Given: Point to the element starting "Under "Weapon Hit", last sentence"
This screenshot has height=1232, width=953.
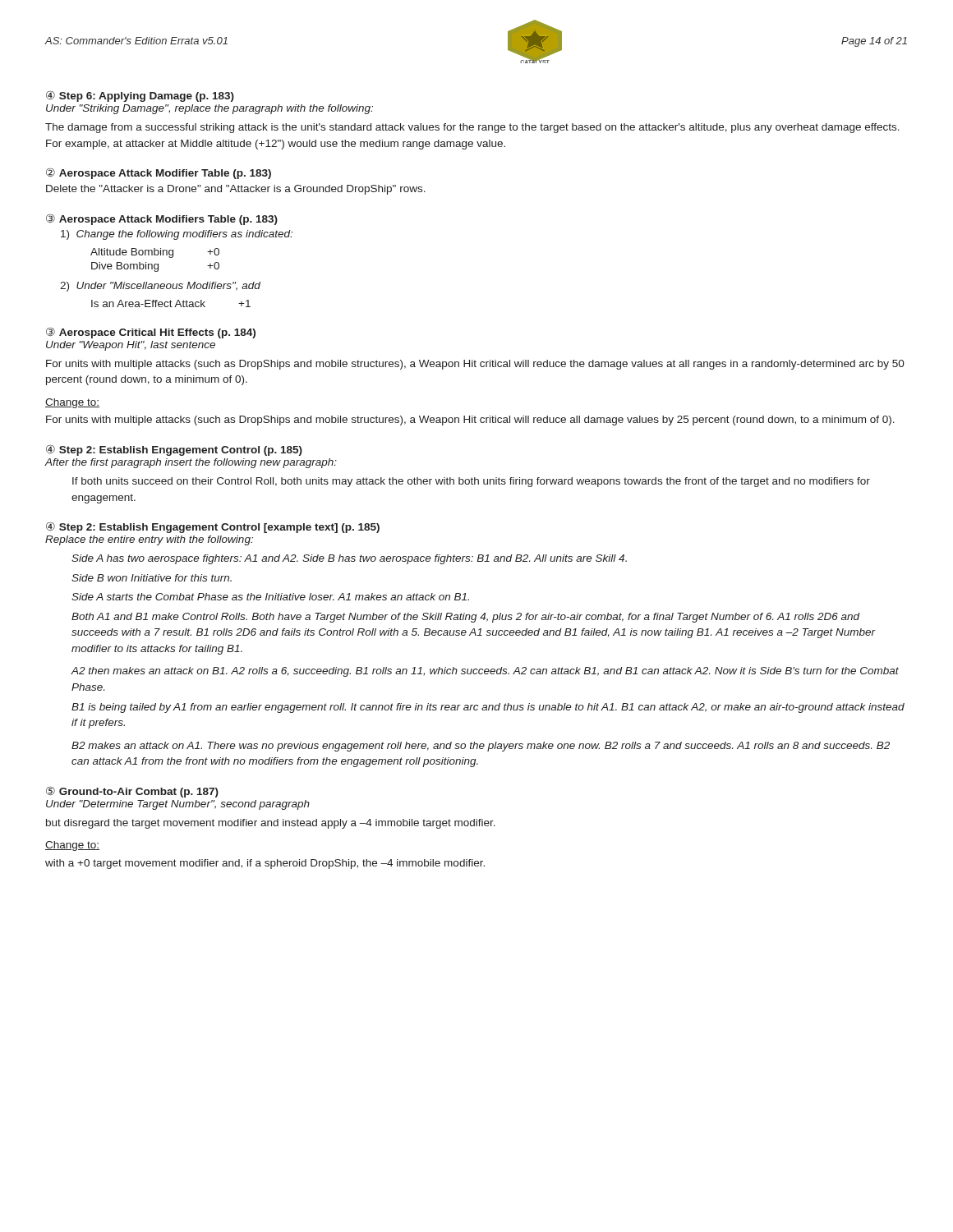Looking at the screenshot, I should click(x=130, y=344).
